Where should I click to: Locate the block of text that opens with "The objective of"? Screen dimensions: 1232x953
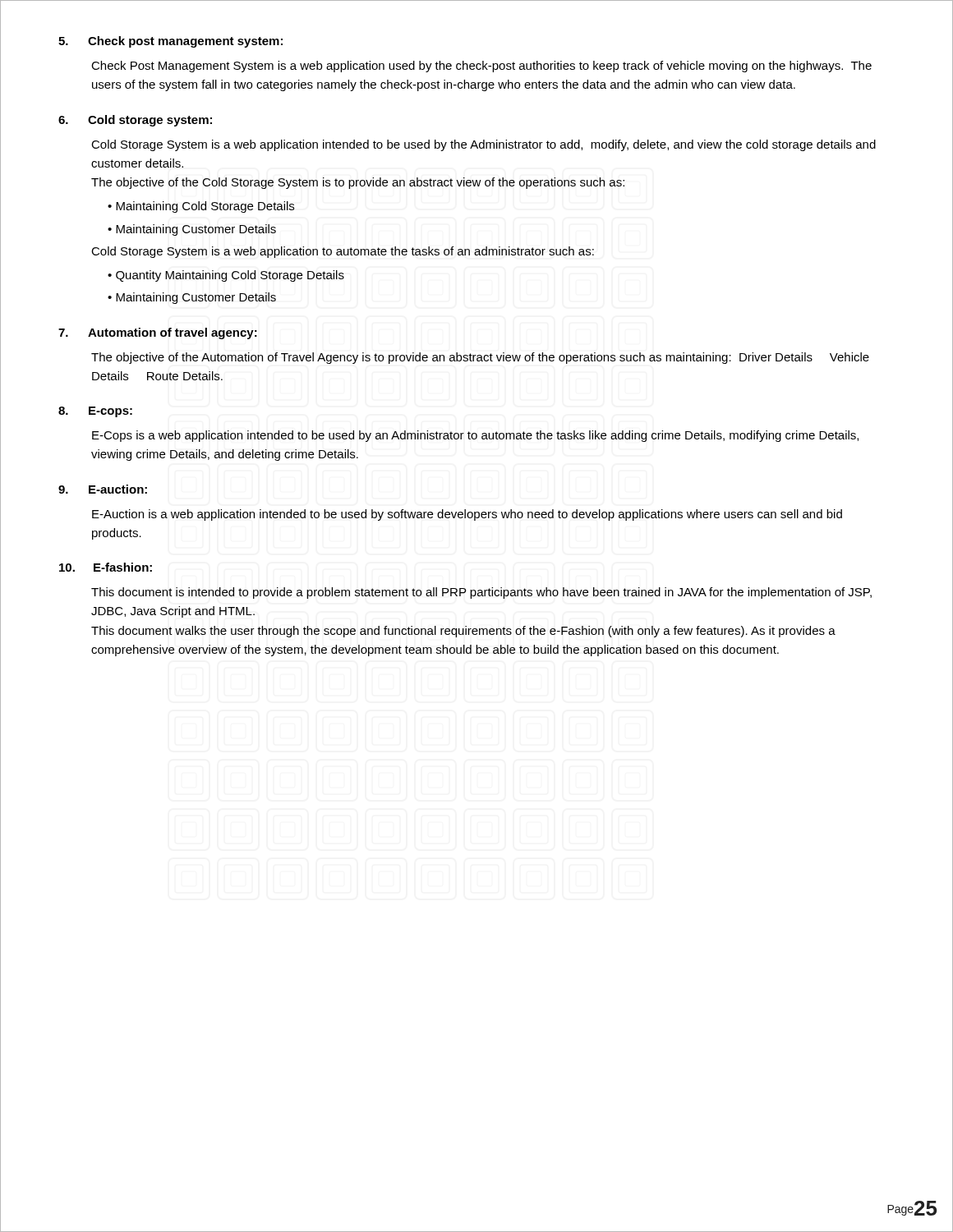(480, 366)
